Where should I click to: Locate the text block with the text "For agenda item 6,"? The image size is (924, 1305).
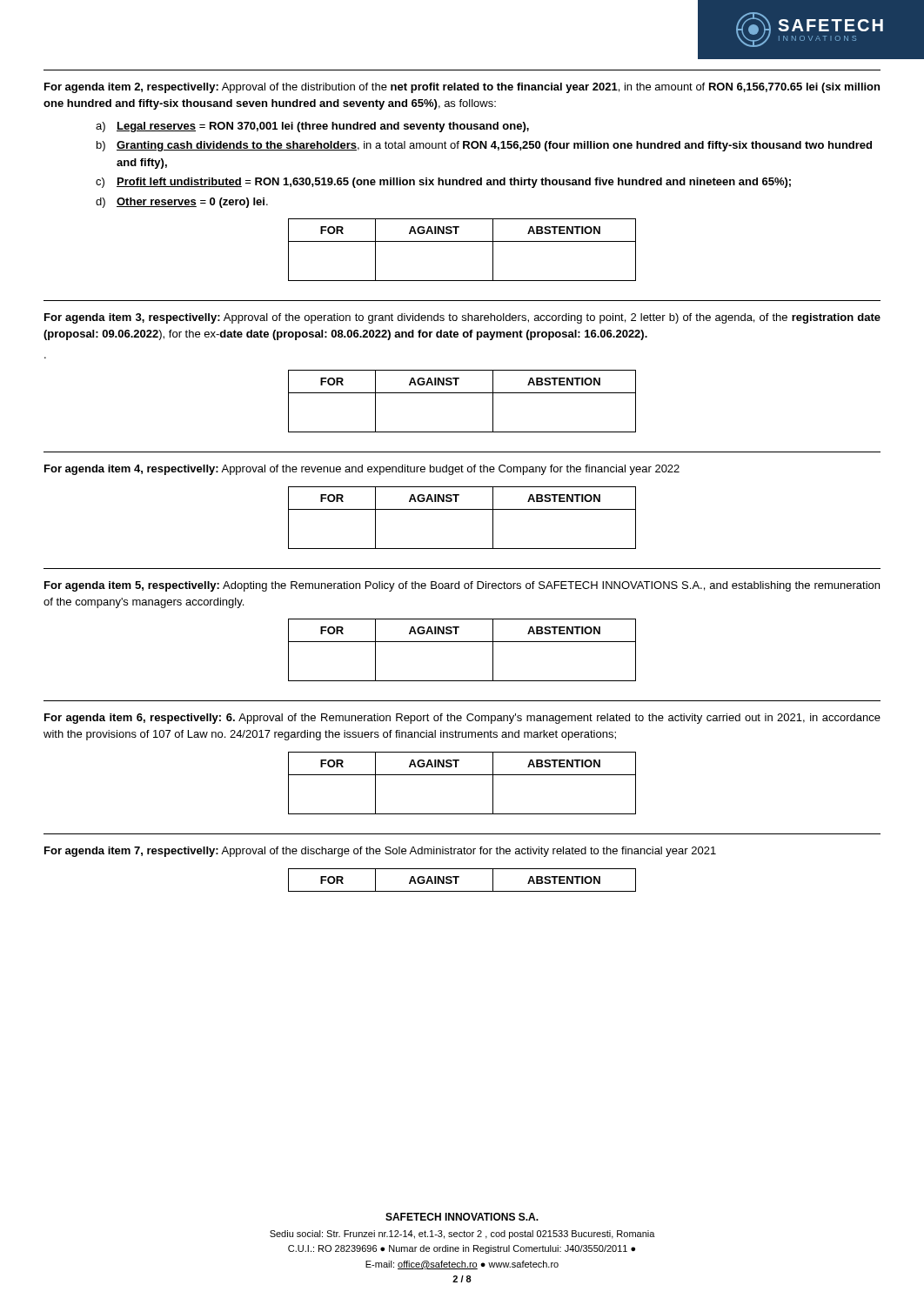(462, 726)
